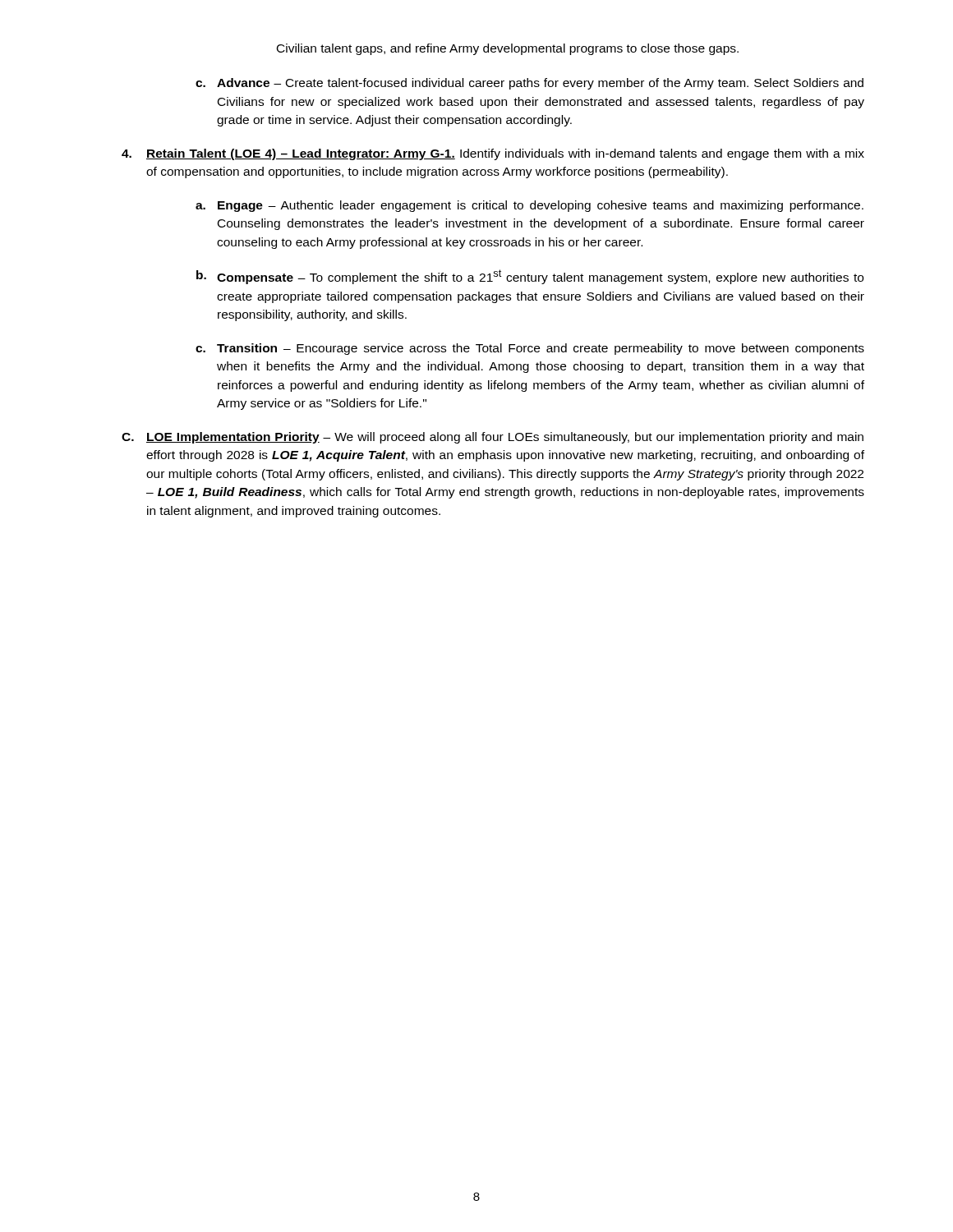Image resolution: width=953 pixels, height=1232 pixels.
Task: Click on the list item that reads "C. LOE Implementation Priority – We will proceed"
Action: 493,474
